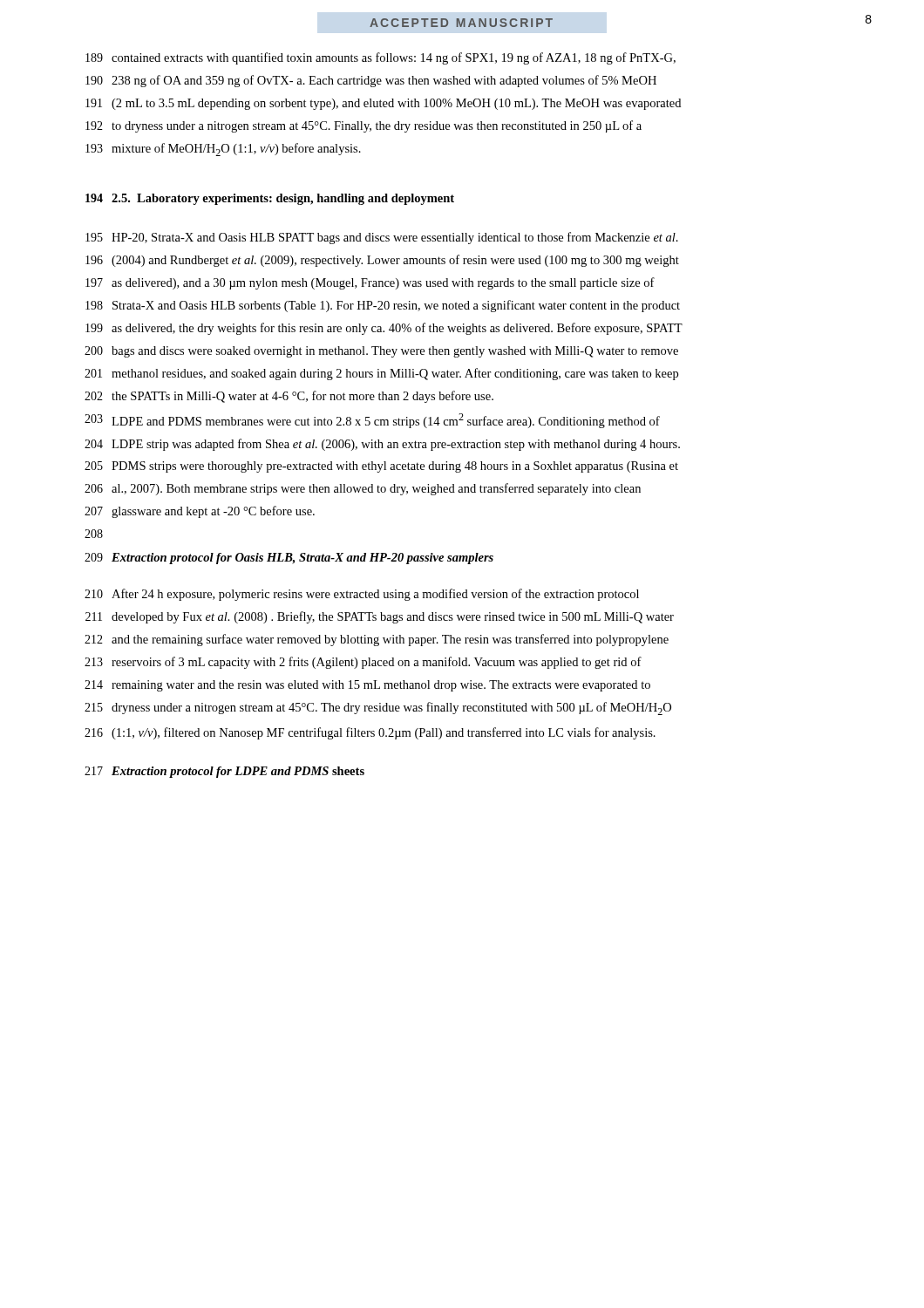Locate the section header that opens with "209 Extraction protocol for Oasis HLB, Strata-X and"
This screenshot has height=1308, width=924.
coord(471,558)
